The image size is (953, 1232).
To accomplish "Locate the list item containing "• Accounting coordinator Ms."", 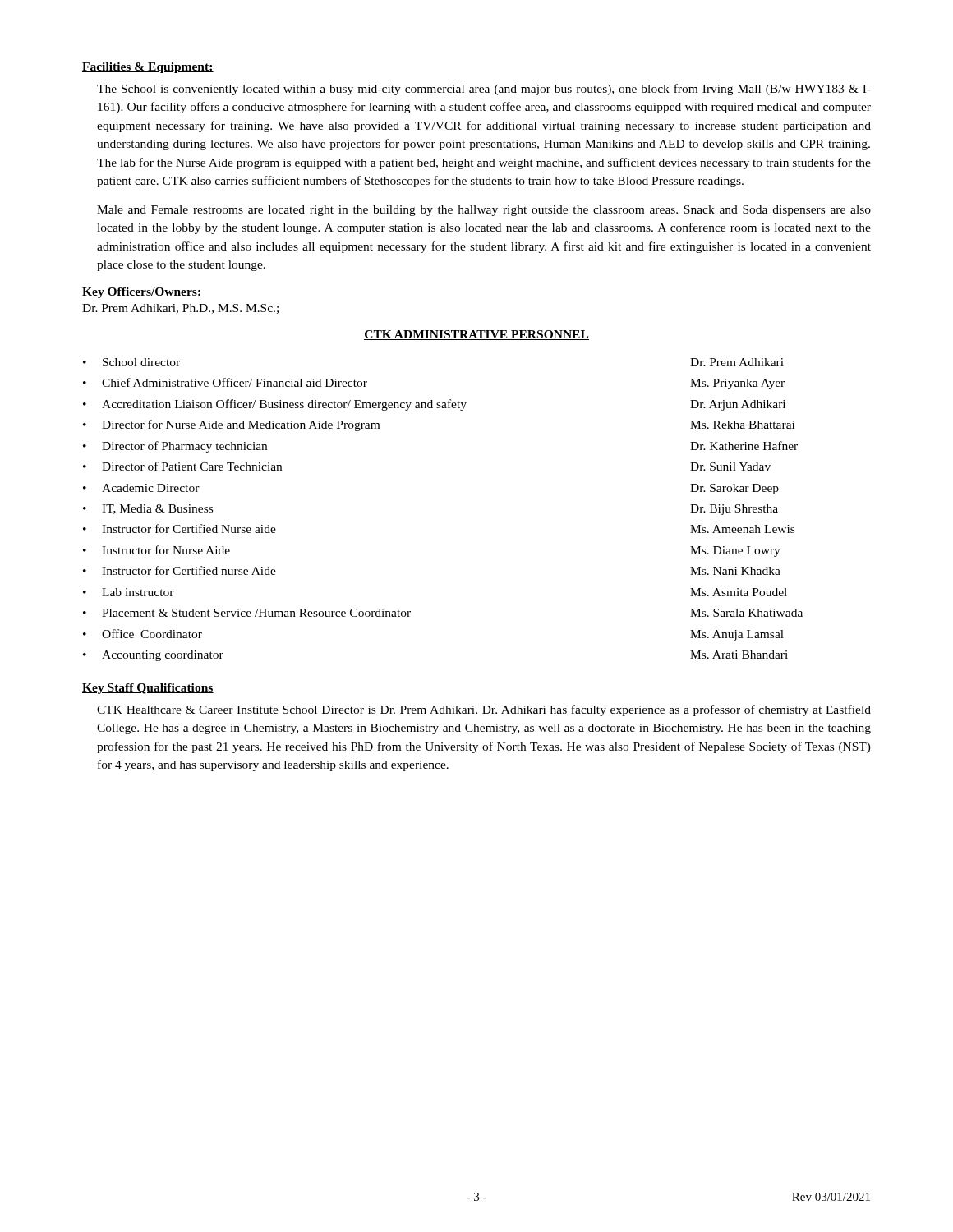I will 159,656.
